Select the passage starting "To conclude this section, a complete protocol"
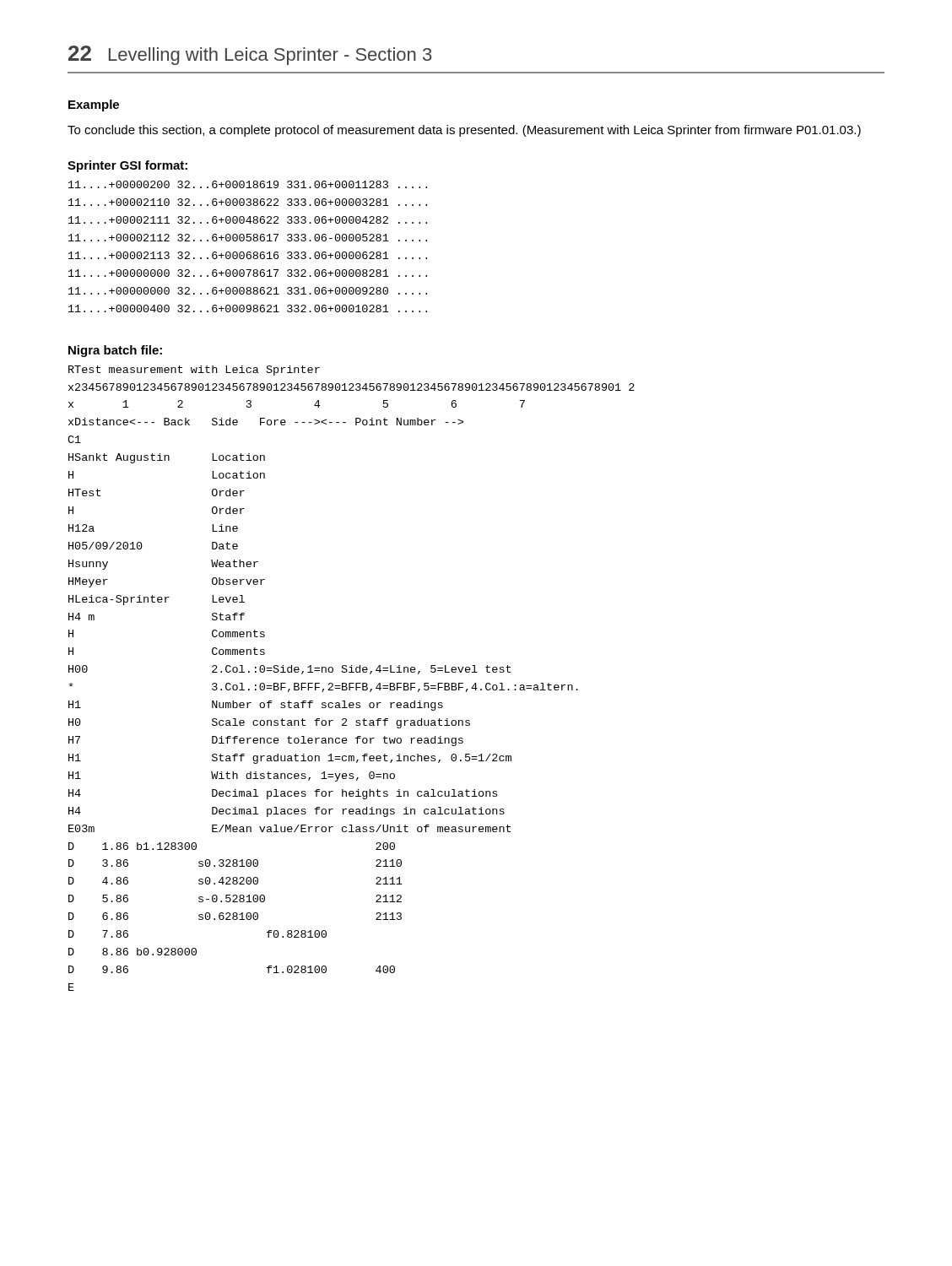This screenshot has height=1266, width=952. 464,130
